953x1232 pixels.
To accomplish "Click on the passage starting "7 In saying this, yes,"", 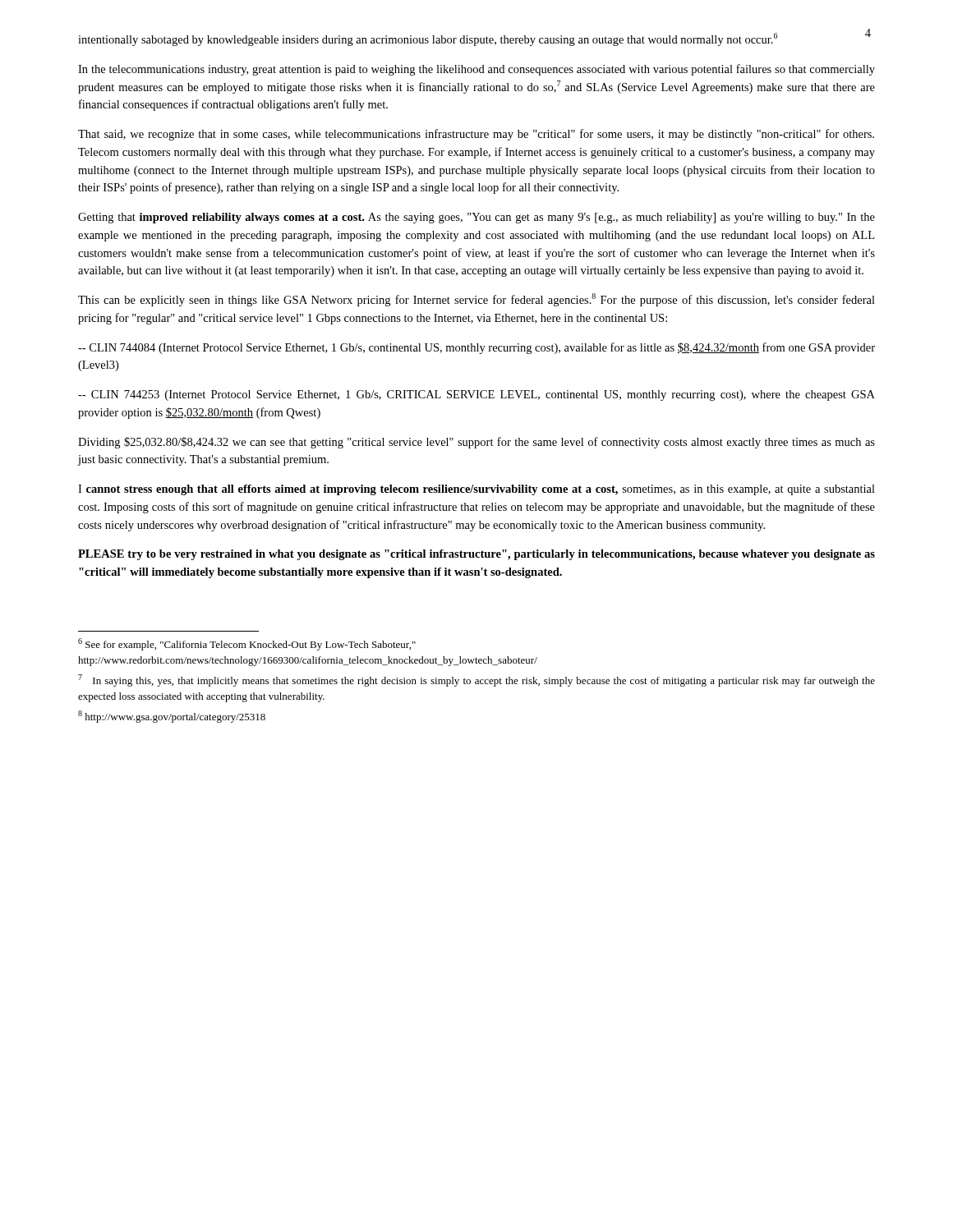I will tap(476, 688).
